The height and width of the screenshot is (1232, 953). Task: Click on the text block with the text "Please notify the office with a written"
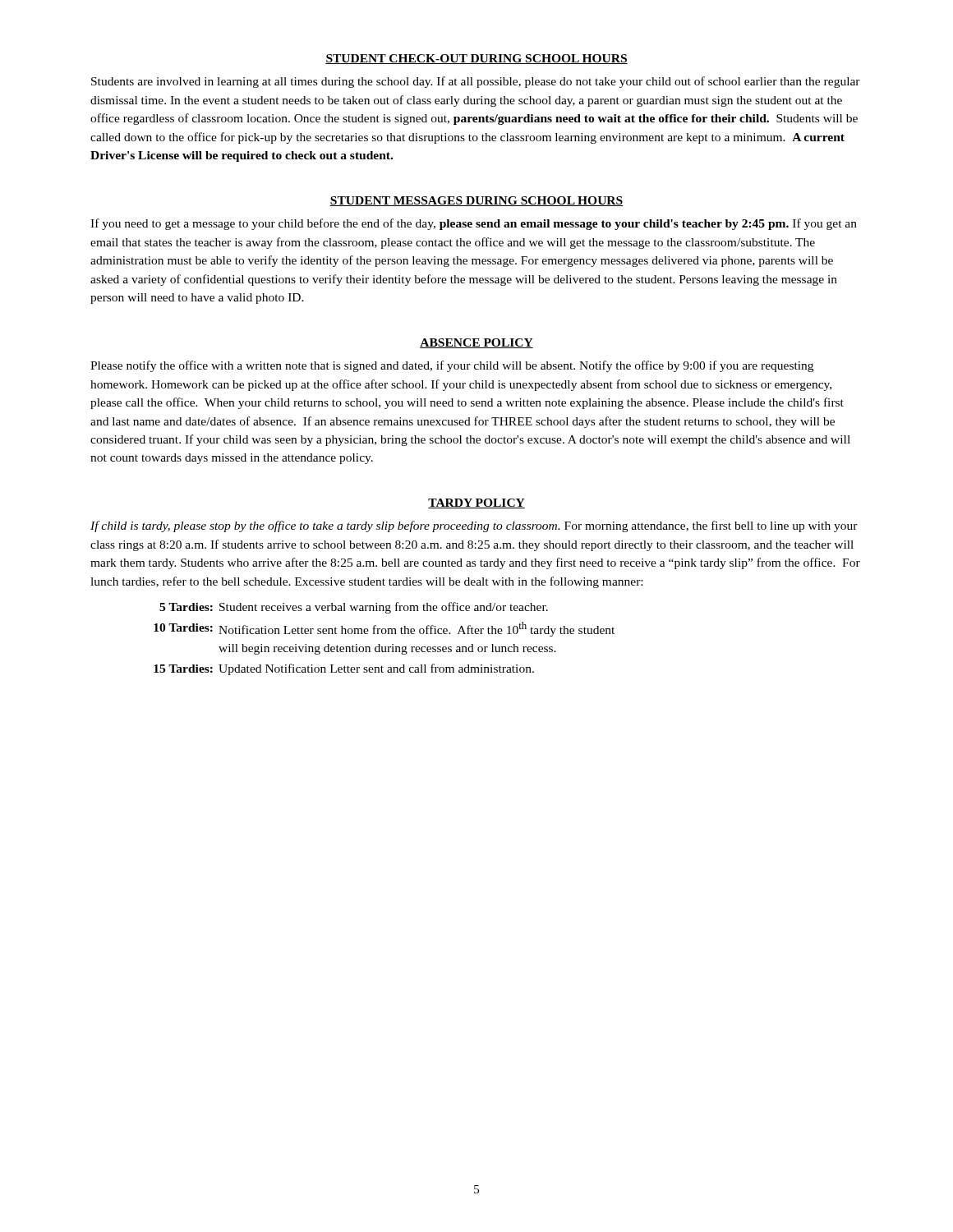click(x=470, y=411)
